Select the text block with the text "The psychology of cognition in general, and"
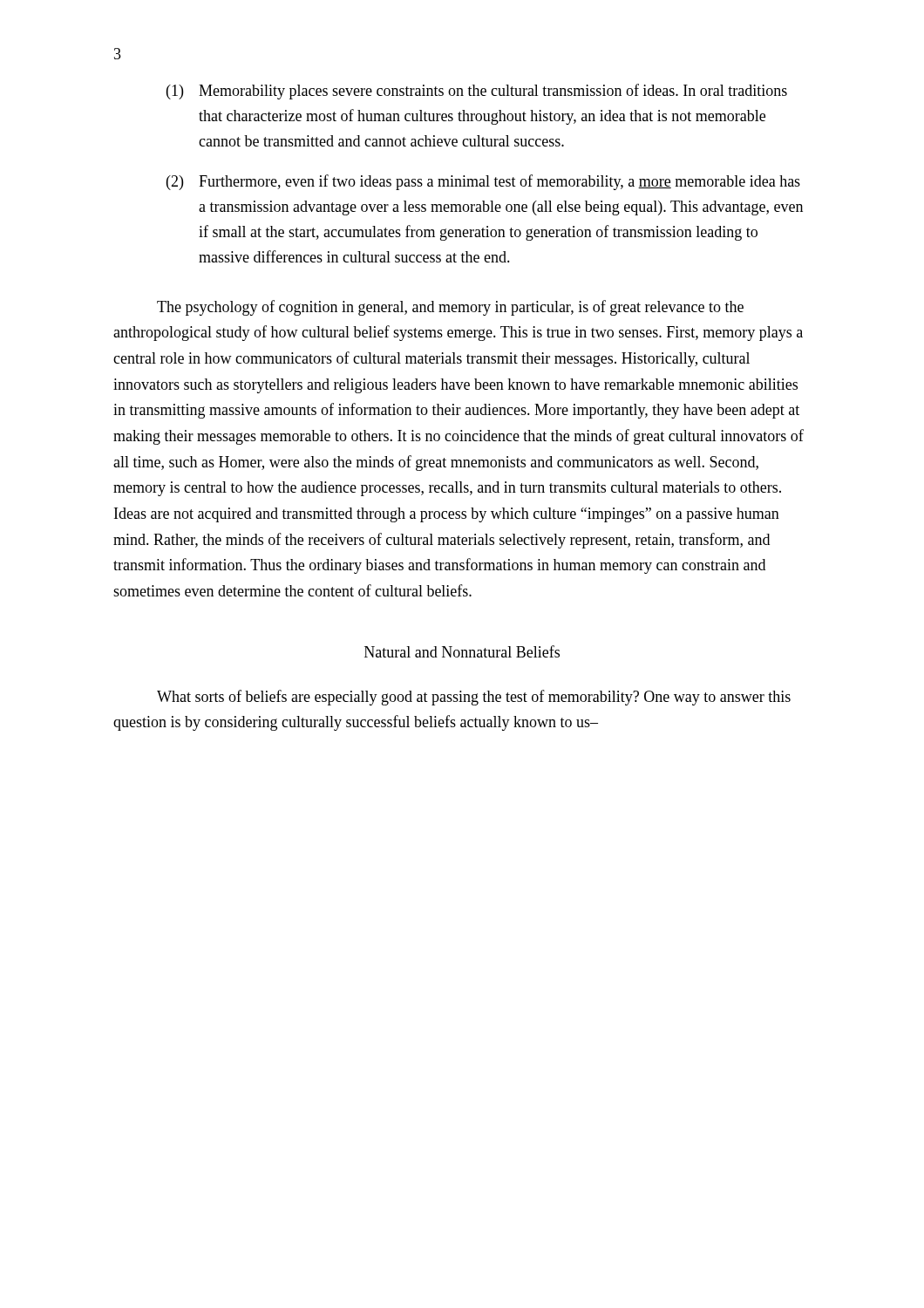The image size is (924, 1308). pyautogui.click(x=458, y=449)
